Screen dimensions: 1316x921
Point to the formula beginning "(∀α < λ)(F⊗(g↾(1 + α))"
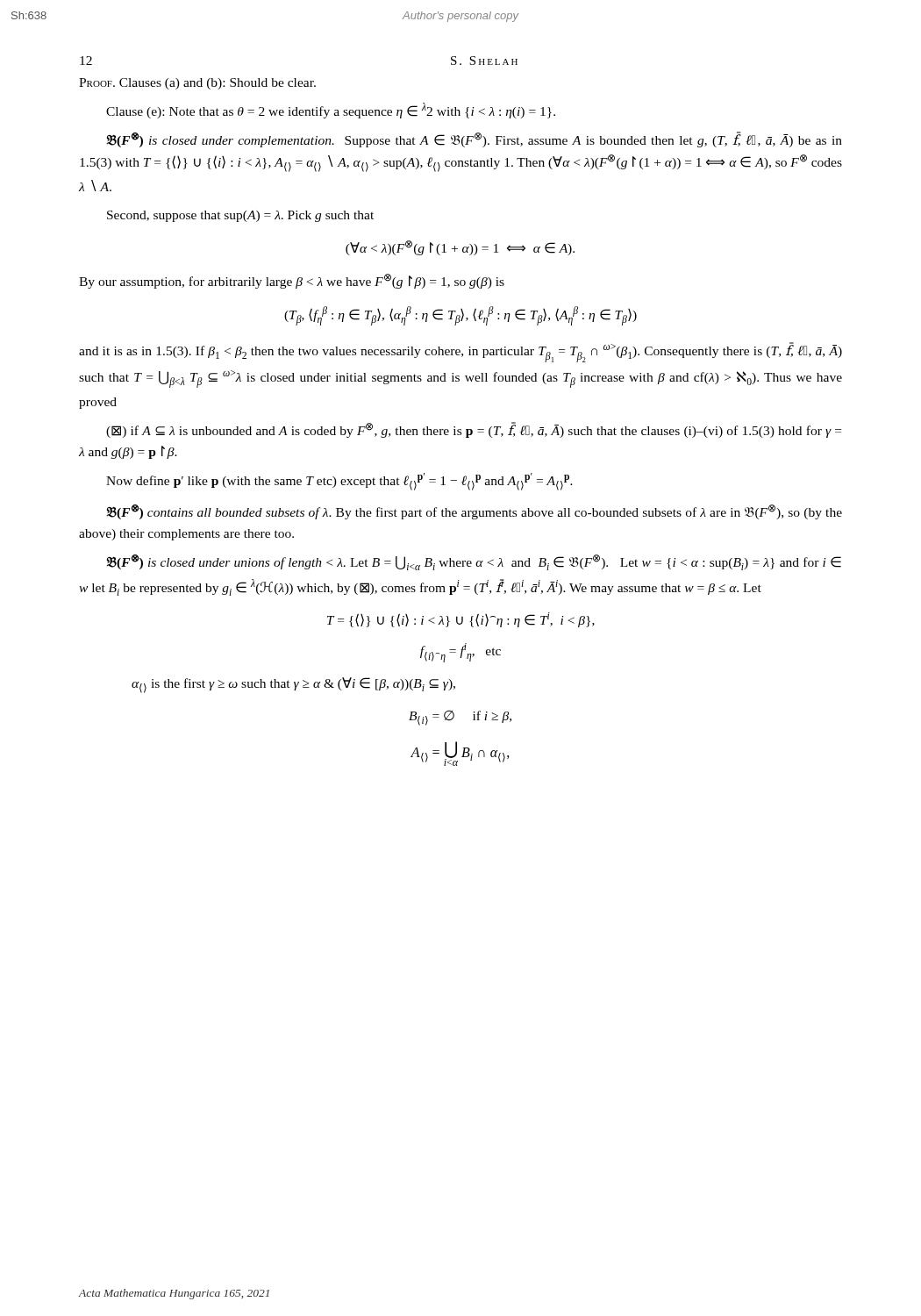460,248
